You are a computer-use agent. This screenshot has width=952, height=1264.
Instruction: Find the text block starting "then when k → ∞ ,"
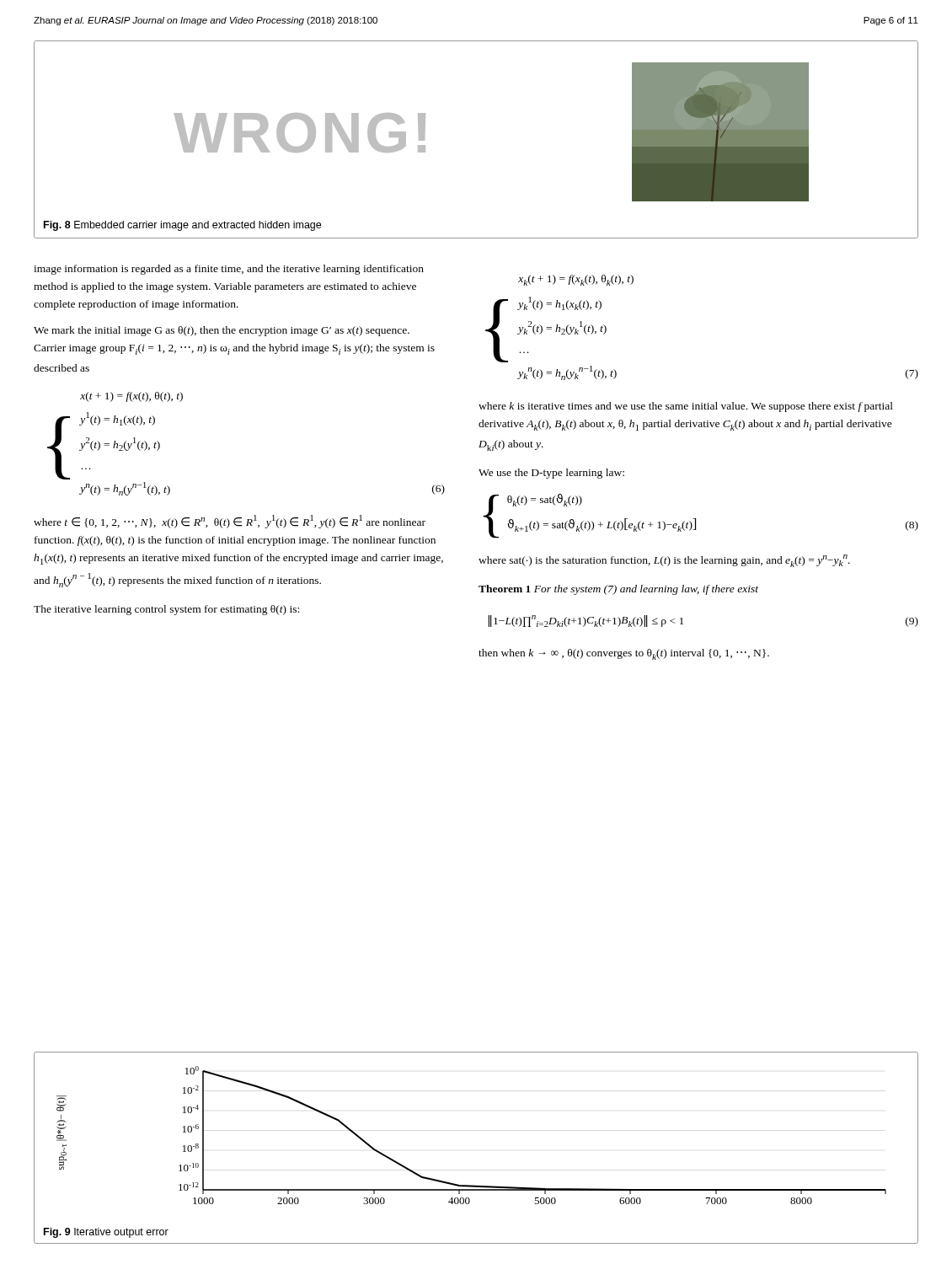[x=624, y=653]
